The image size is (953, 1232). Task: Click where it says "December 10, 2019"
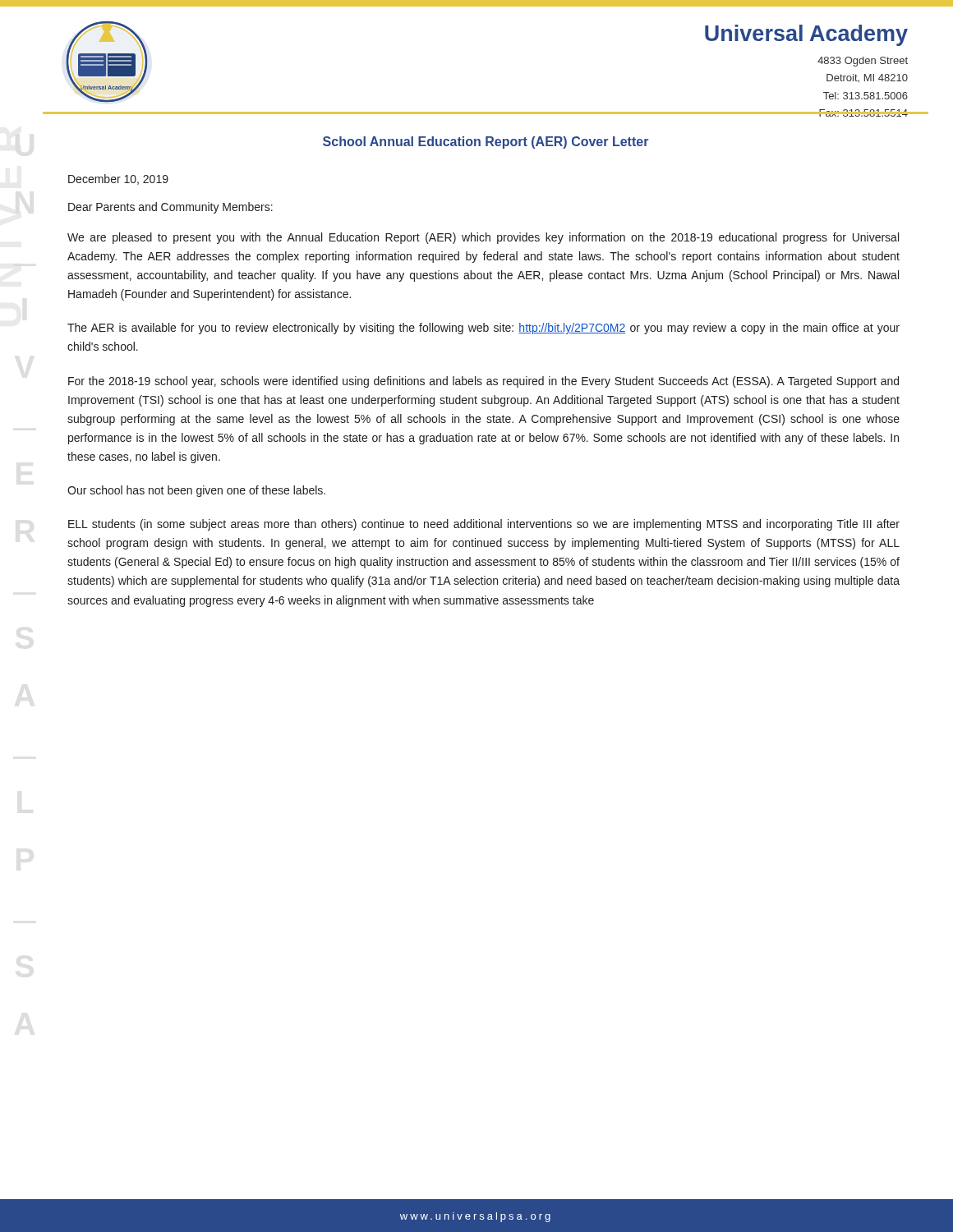pyautogui.click(x=118, y=179)
